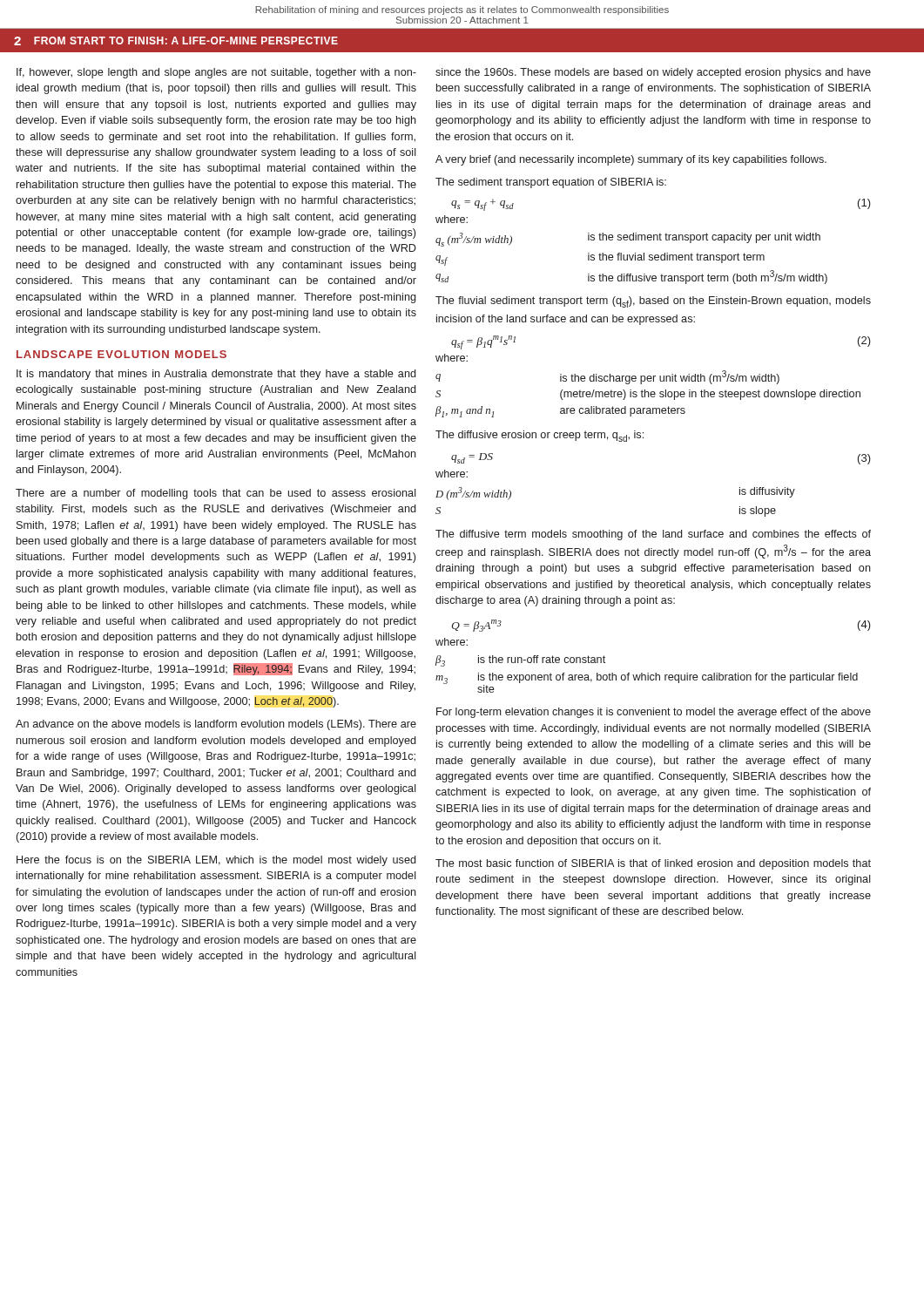Image resolution: width=924 pixels, height=1307 pixels.
Task: Locate the formula with the text "Q = β3Am3 (4)"
Action: tap(481, 626)
